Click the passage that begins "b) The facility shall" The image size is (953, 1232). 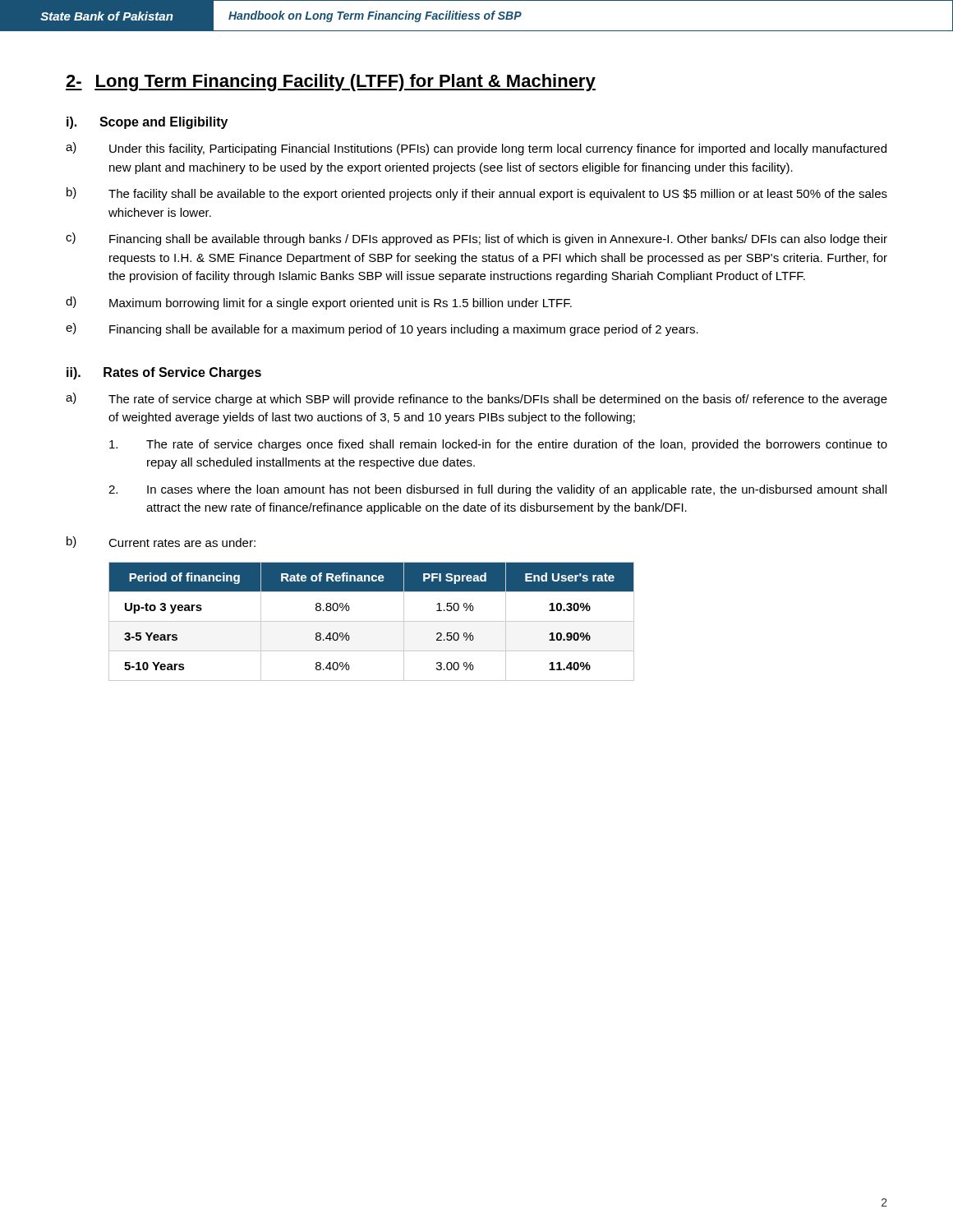[476, 203]
